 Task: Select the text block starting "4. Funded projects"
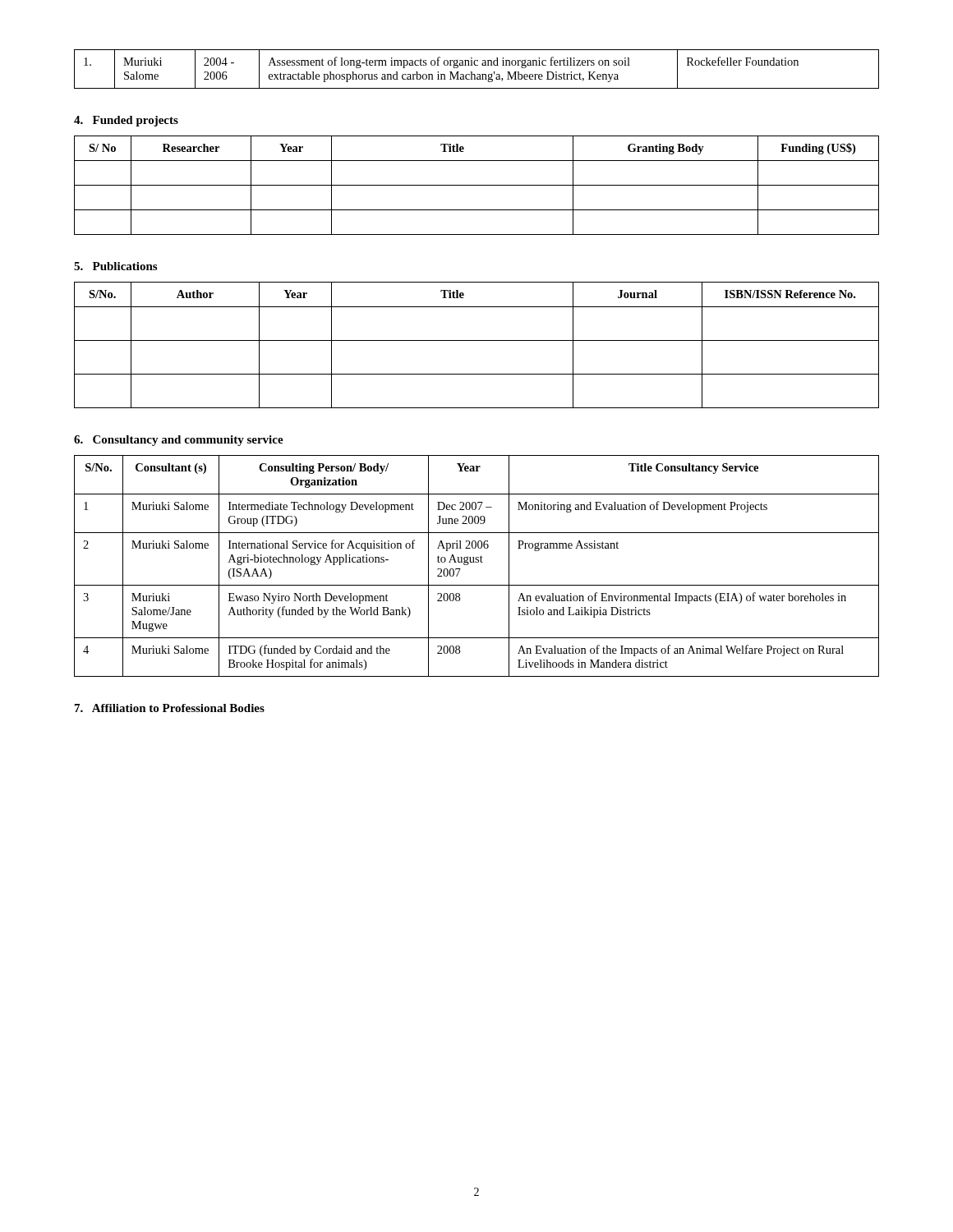126,120
